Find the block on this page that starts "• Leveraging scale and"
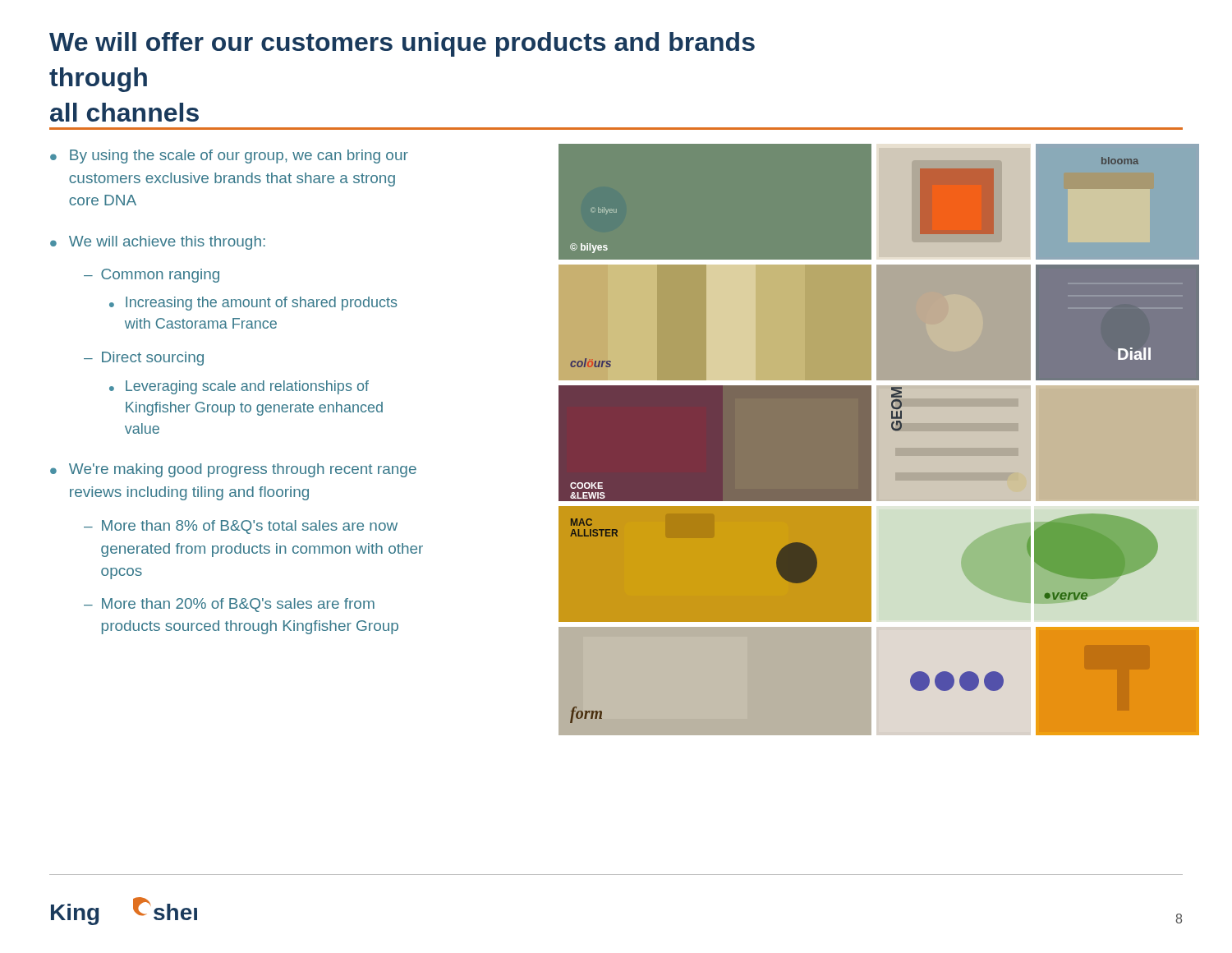The height and width of the screenshot is (953, 1232). (x=325, y=408)
